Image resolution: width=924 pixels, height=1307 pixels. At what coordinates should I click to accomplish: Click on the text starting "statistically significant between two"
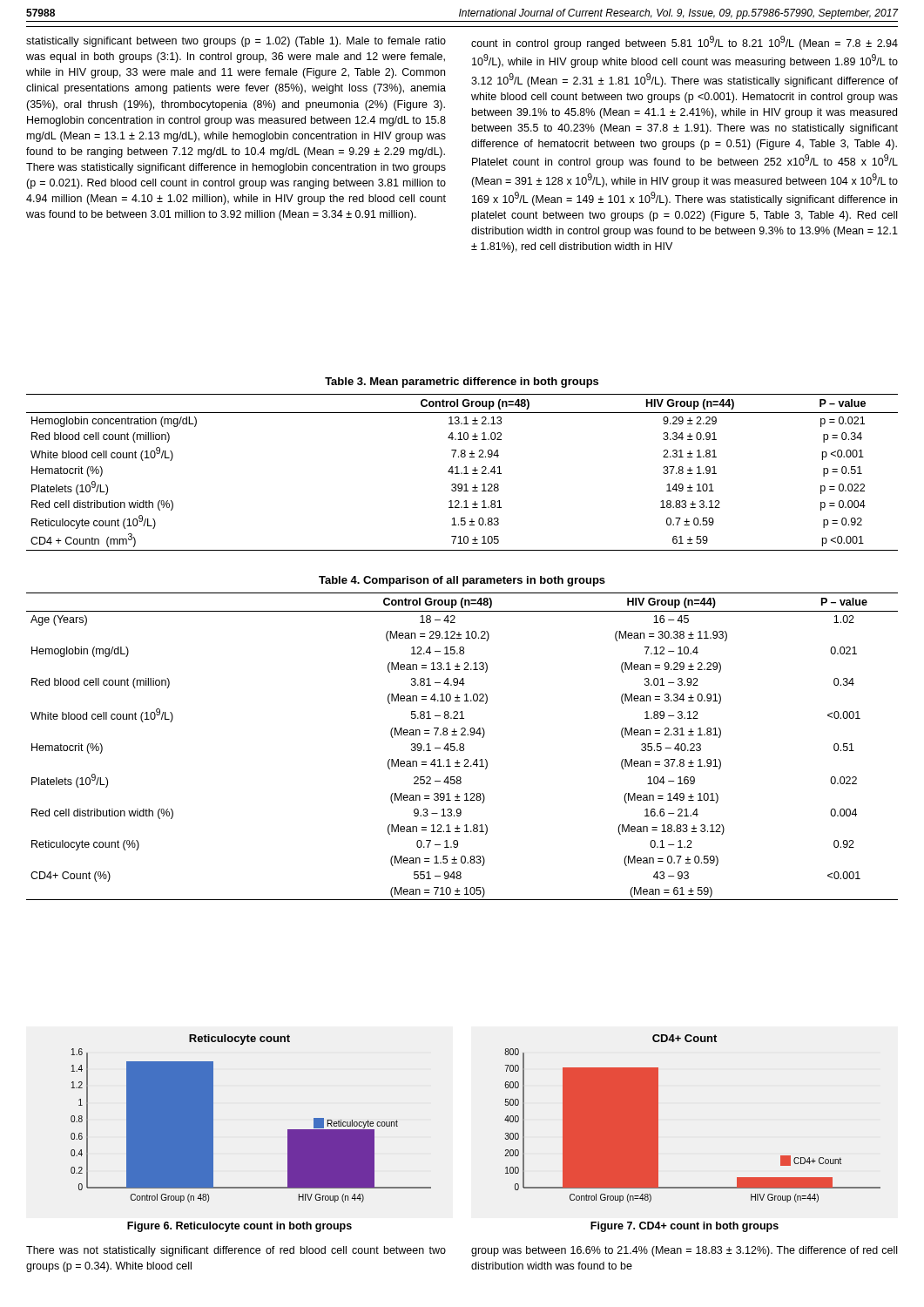pyautogui.click(x=236, y=128)
